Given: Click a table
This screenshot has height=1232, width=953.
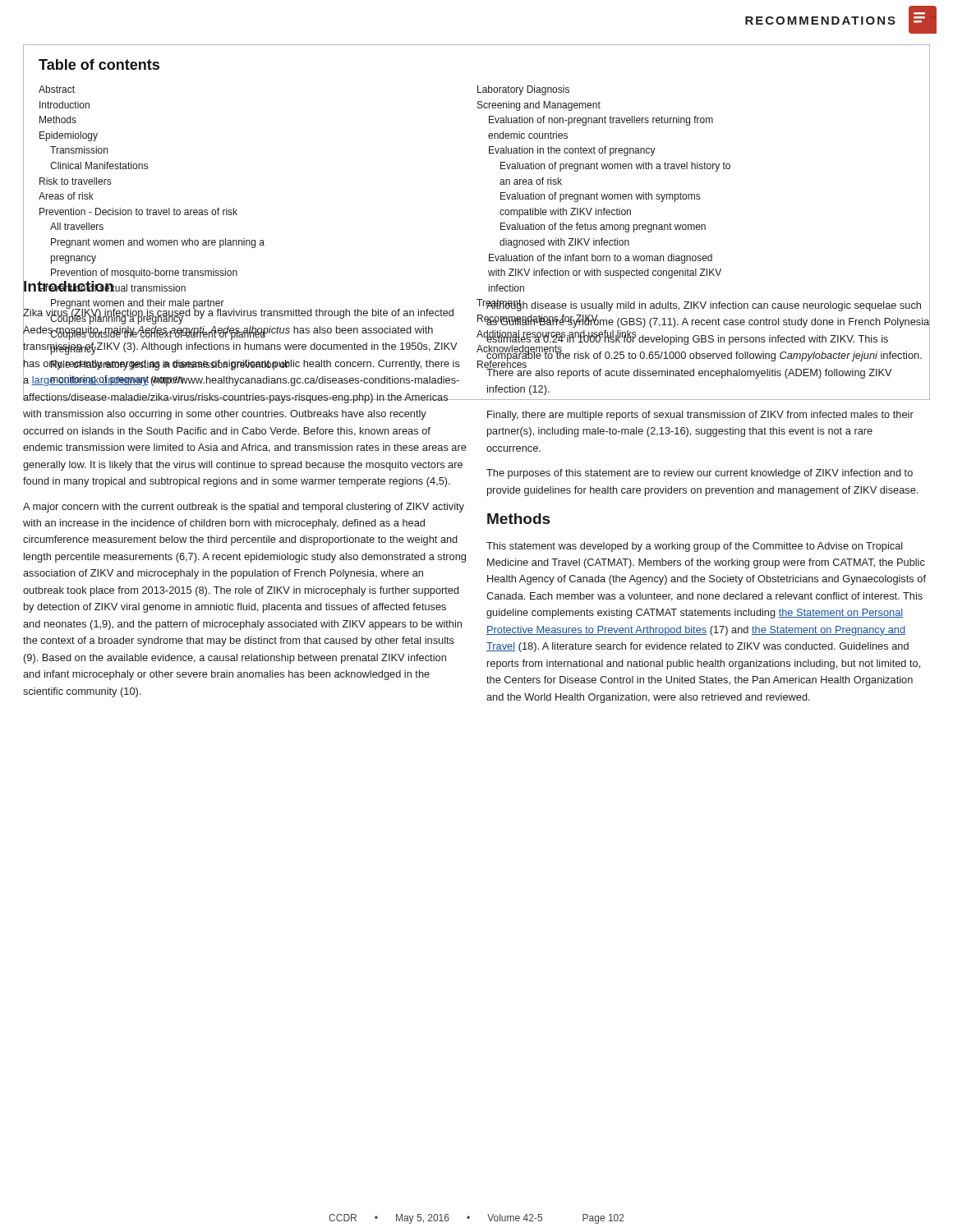Looking at the screenshot, I should [476, 222].
